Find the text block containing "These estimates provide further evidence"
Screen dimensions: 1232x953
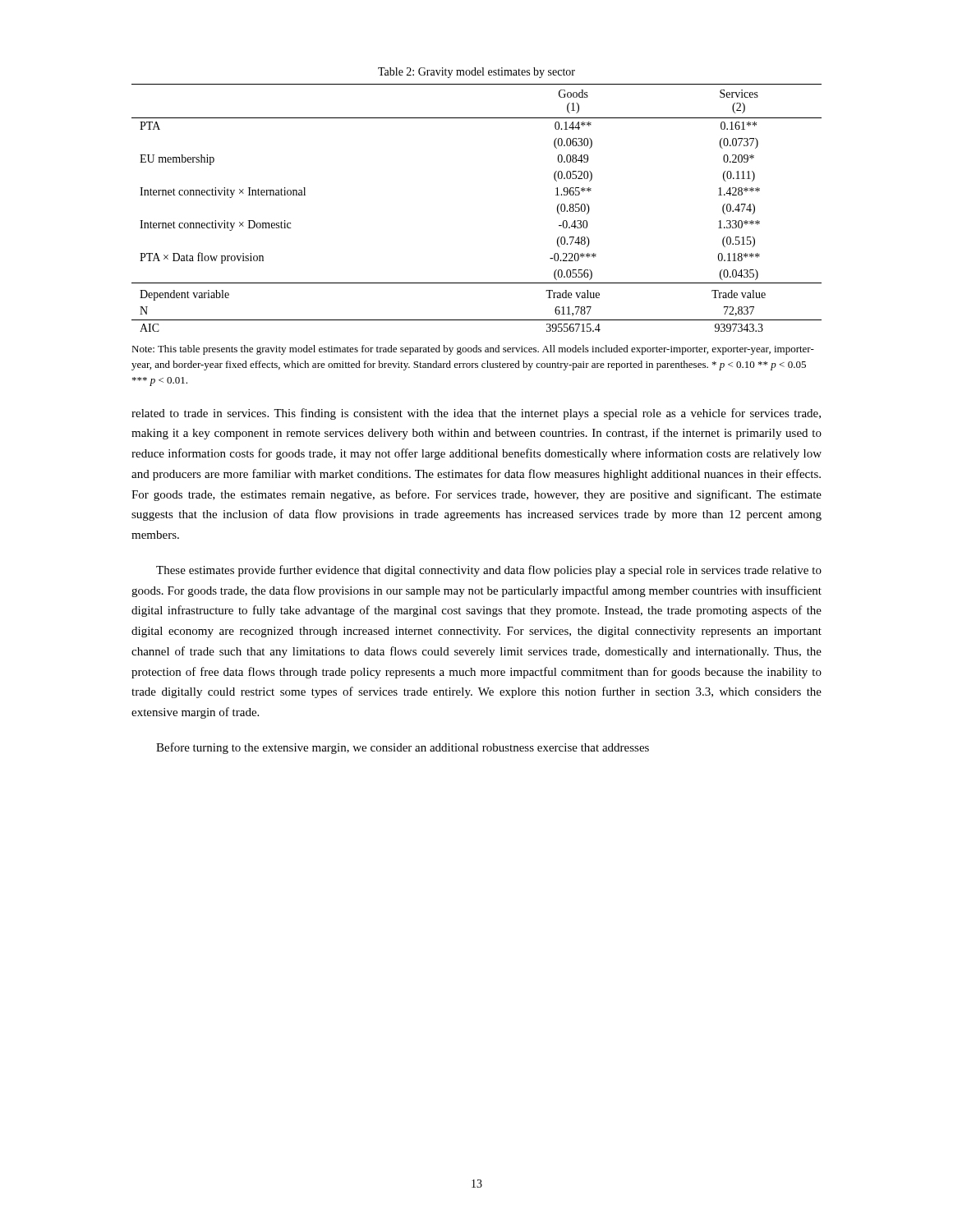[476, 641]
